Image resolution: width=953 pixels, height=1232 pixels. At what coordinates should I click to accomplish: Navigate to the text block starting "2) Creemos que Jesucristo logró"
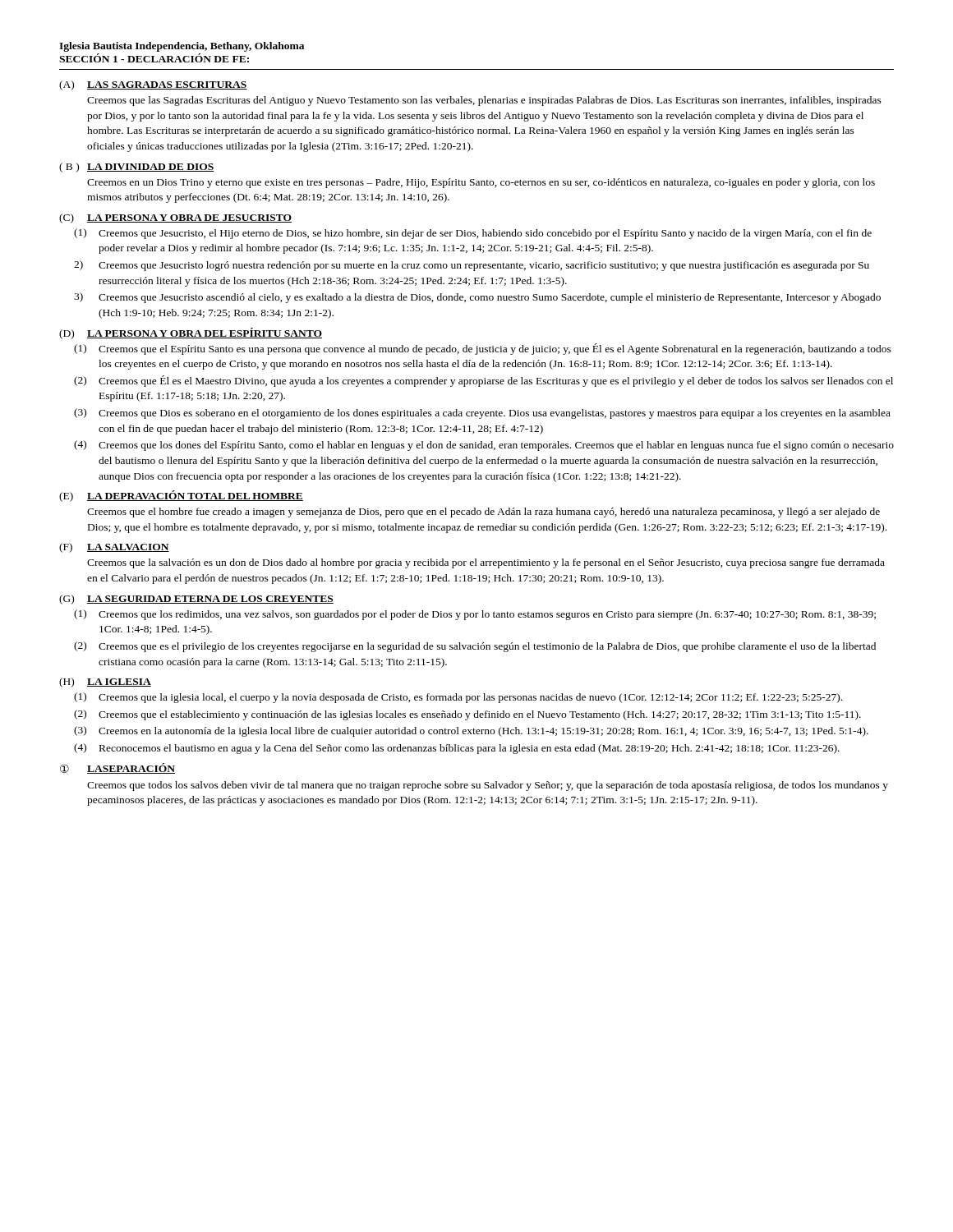point(484,273)
